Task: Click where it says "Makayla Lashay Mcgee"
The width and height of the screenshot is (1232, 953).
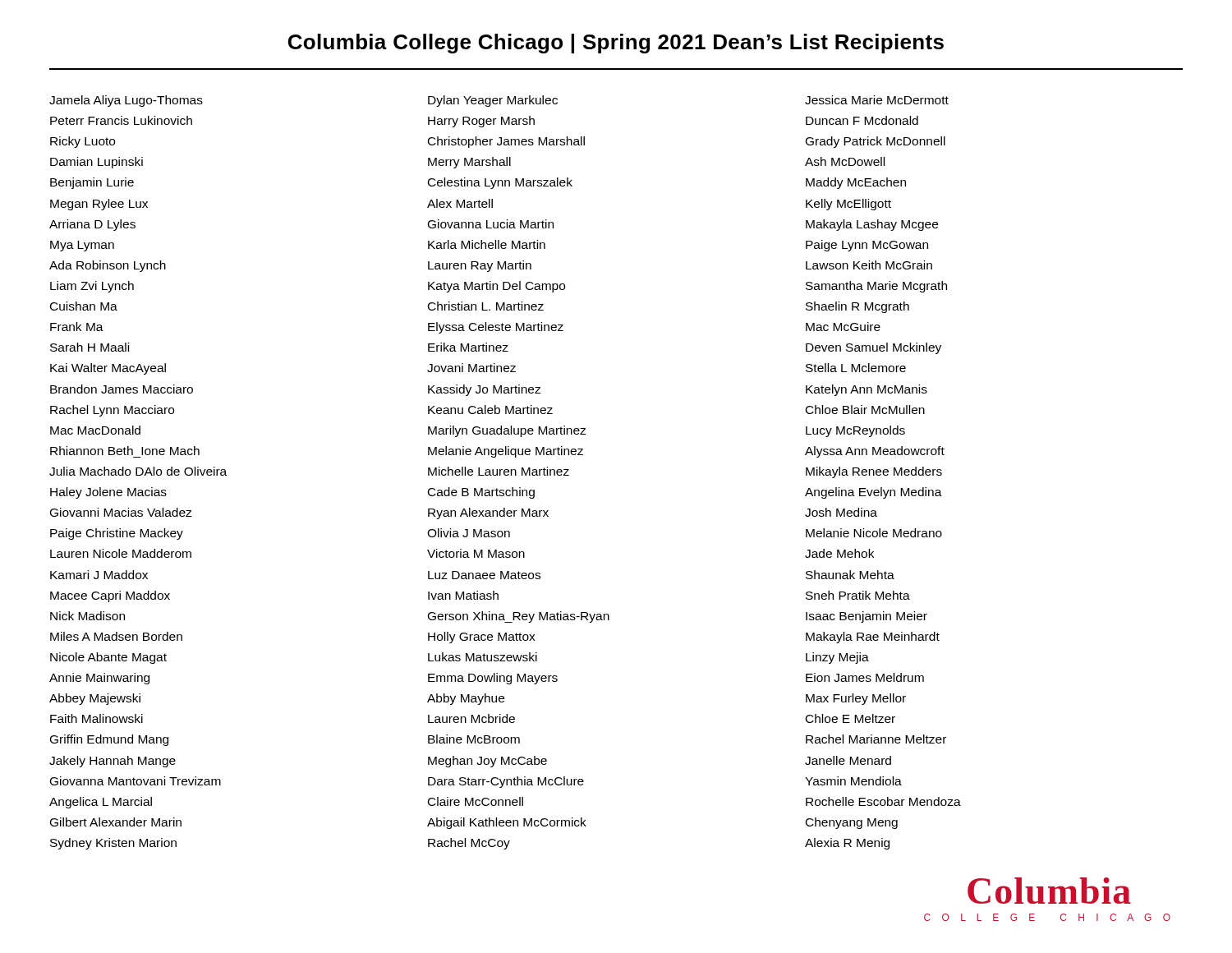Action: 872,224
